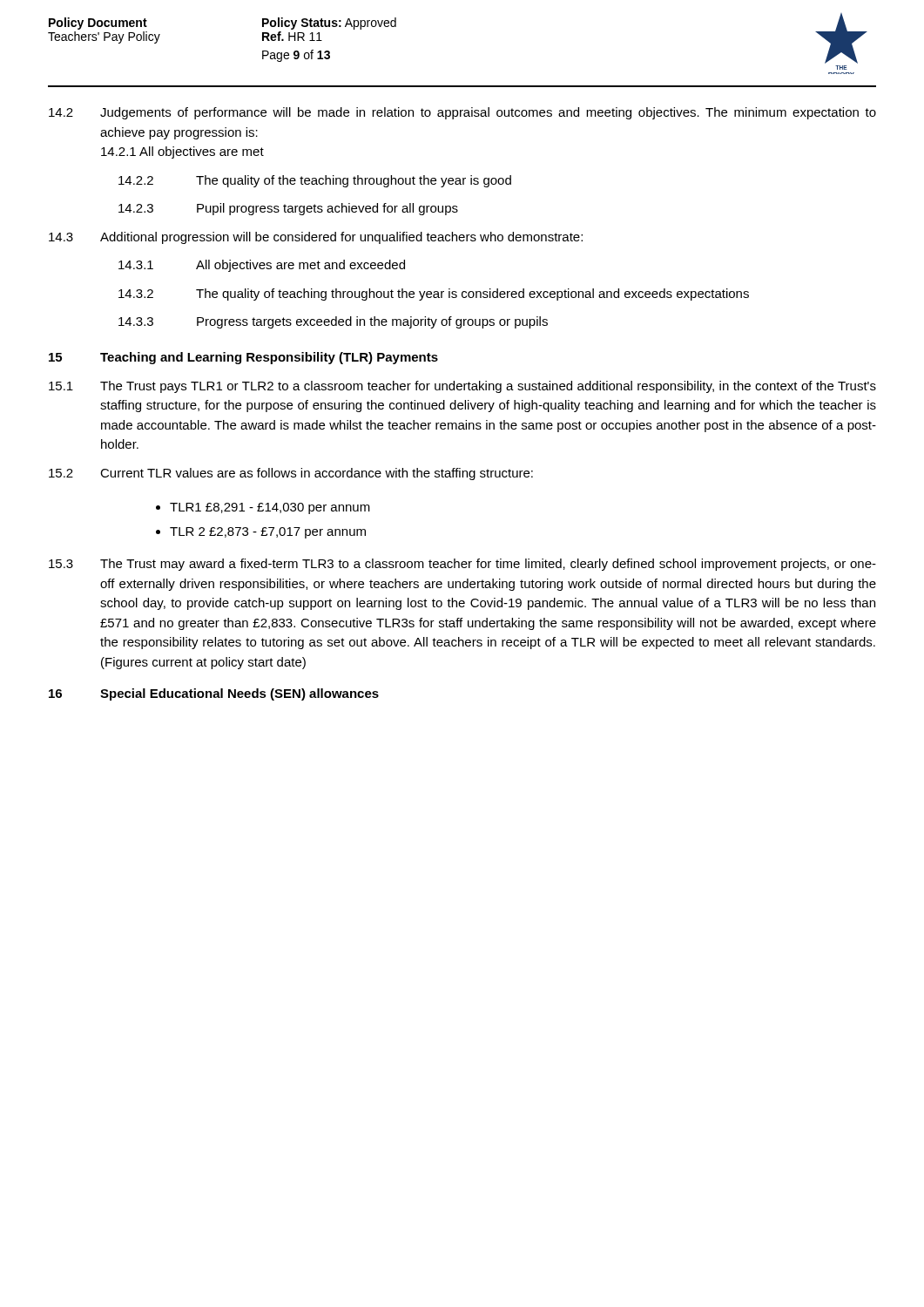The width and height of the screenshot is (924, 1307).
Task: Locate the block of text that opens with "14.3 Additional progression"
Action: (x=462, y=237)
